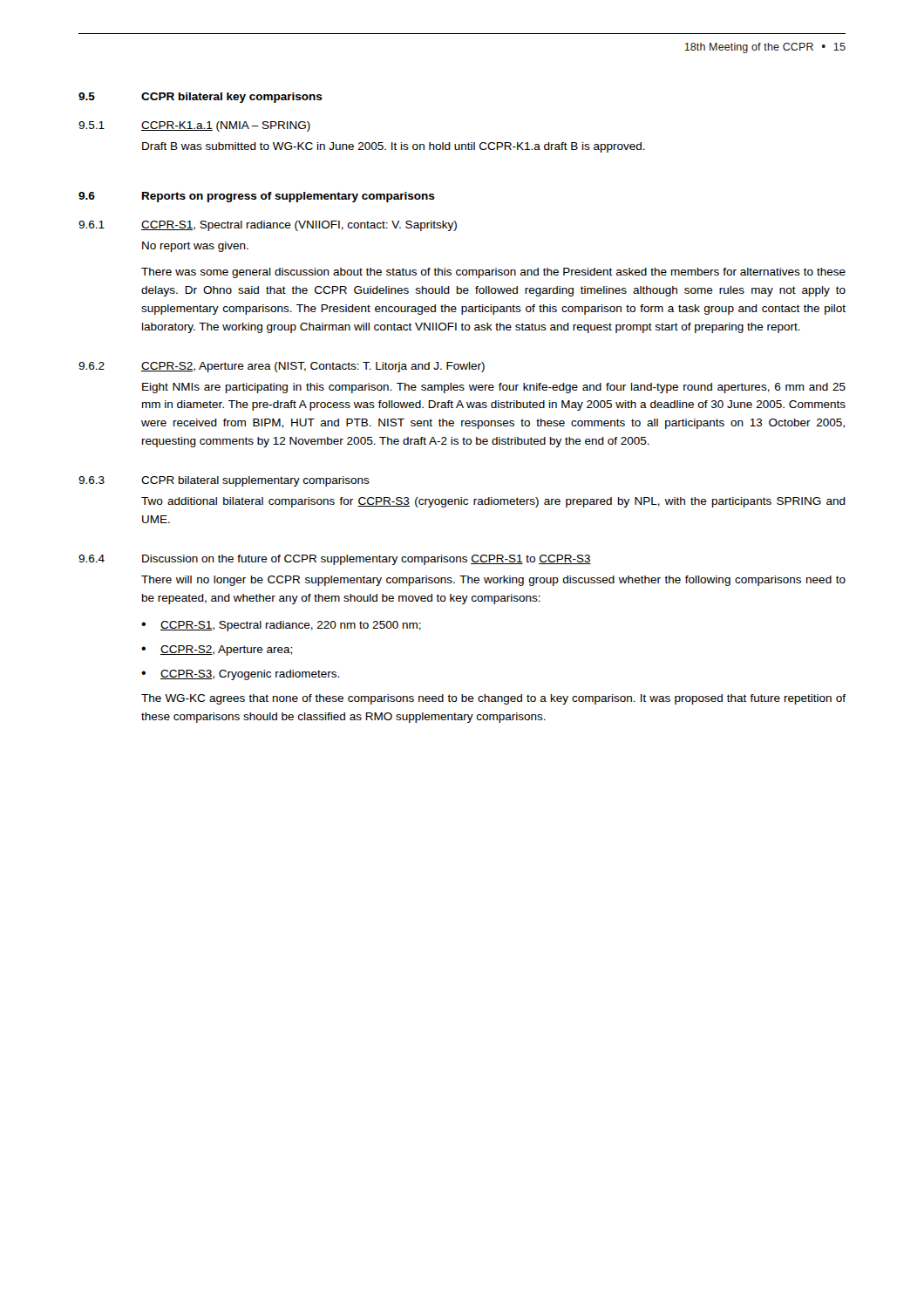Find the text block with the text "5.1 CCPR-K1.a.1 (NMIA –"
The image size is (924, 1308).
pyautogui.click(x=195, y=125)
